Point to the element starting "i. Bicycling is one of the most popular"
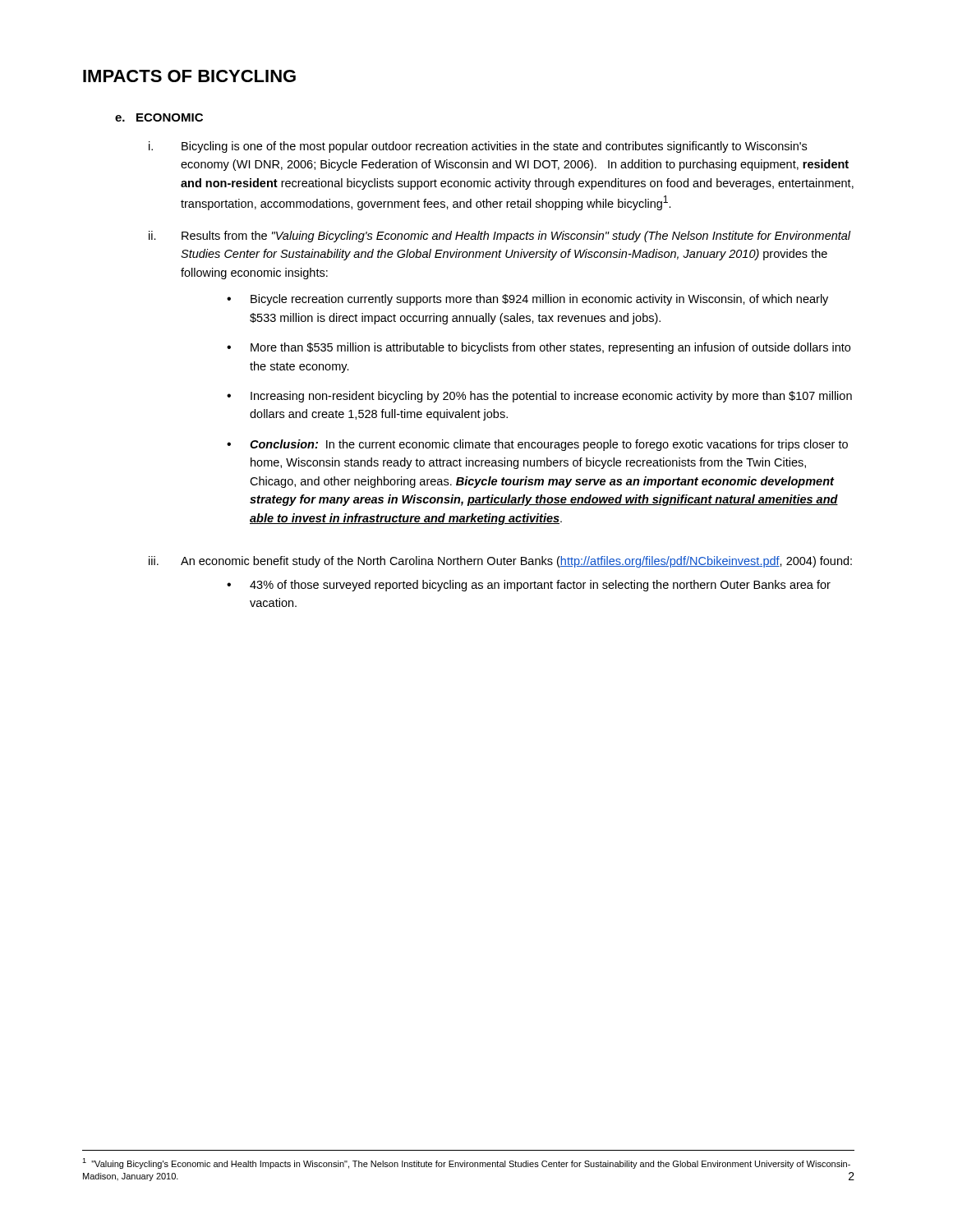 [501, 175]
